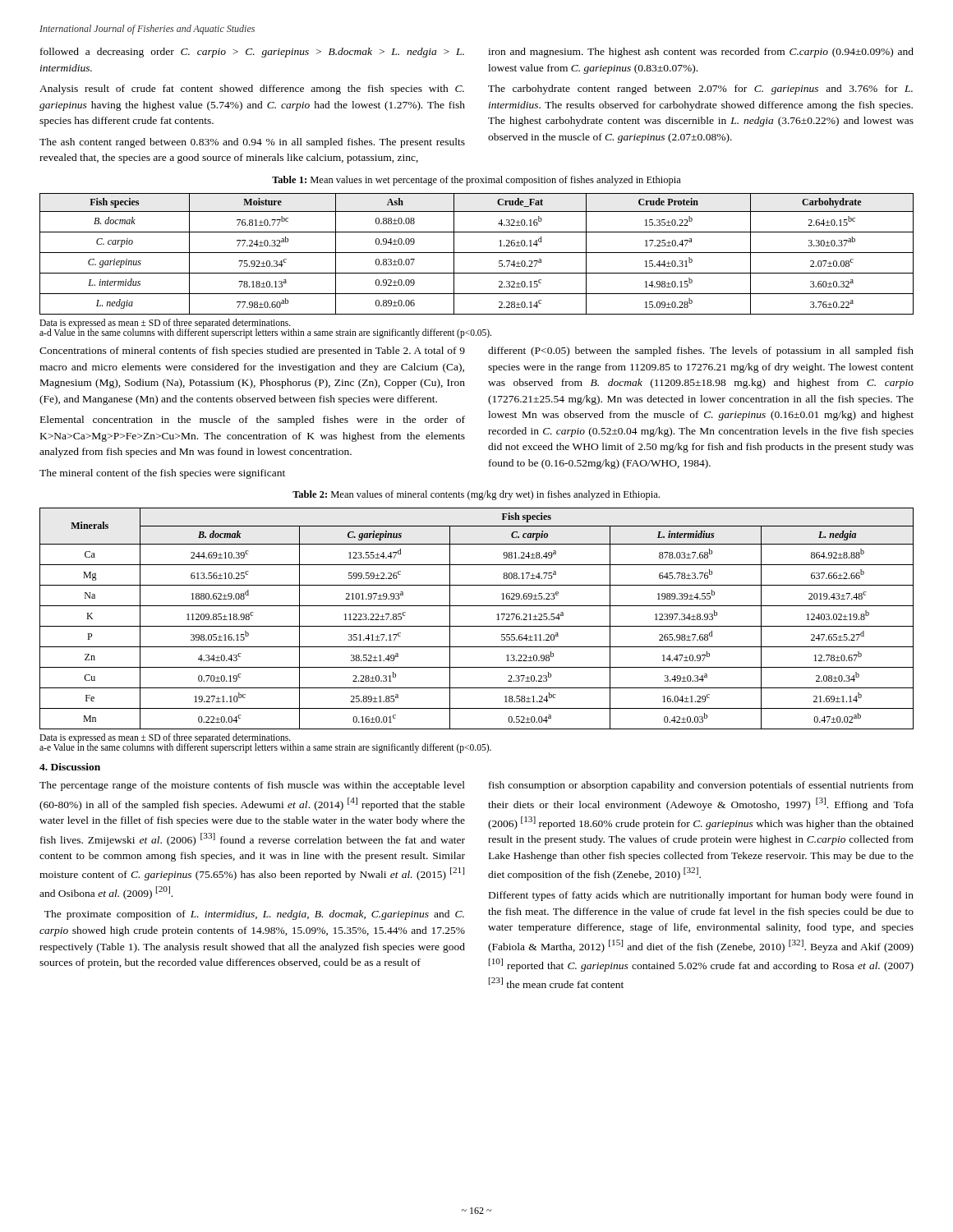Find the table that mentions "3.76±0.22 a"
The width and height of the screenshot is (953, 1232).
(x=476, y=254)
